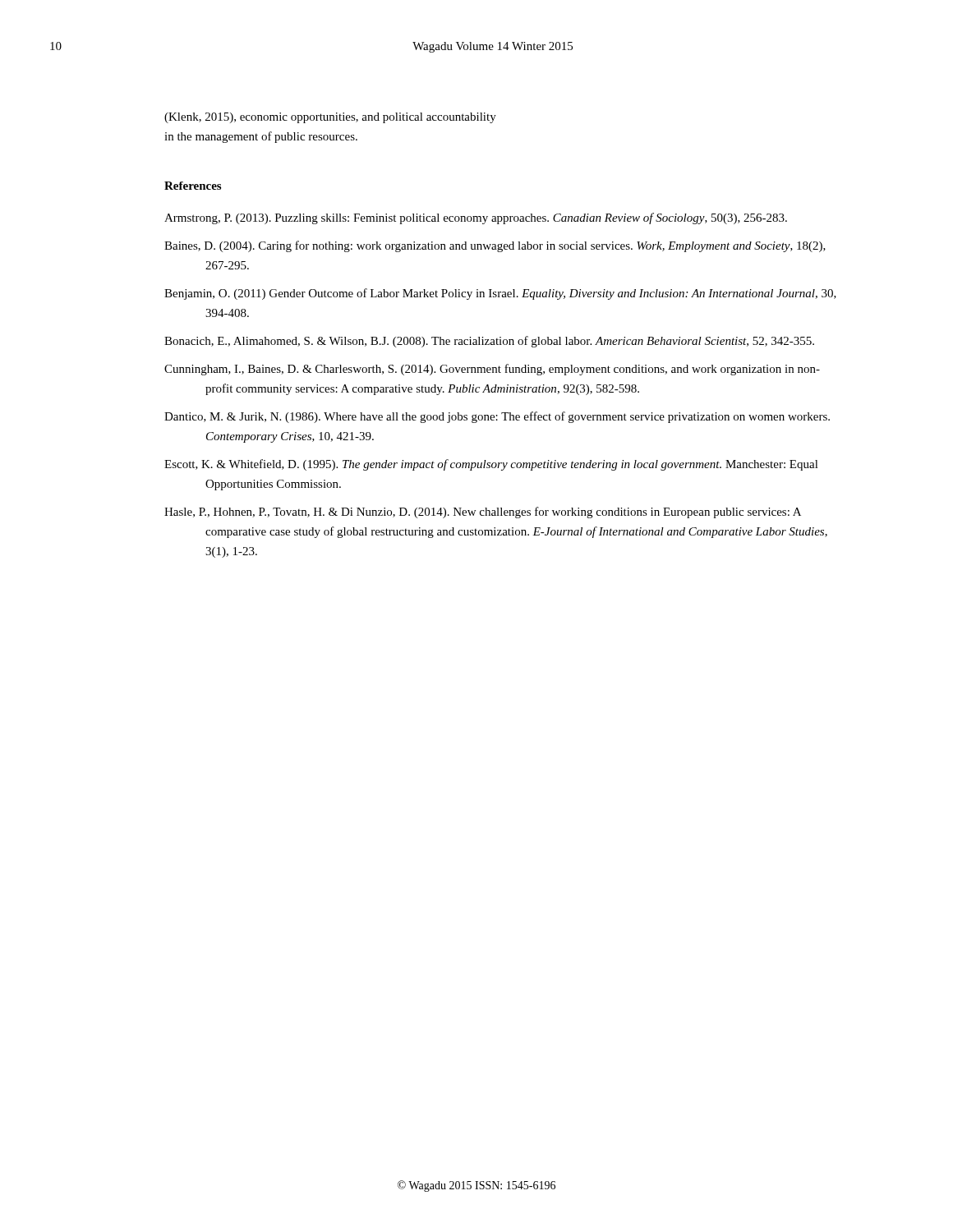Click on the list item containing "Benjamin, O. (2011) Gender Outcome of Labor Market"
This screenshot has width=953, height=1232.
tap(500, 303)
